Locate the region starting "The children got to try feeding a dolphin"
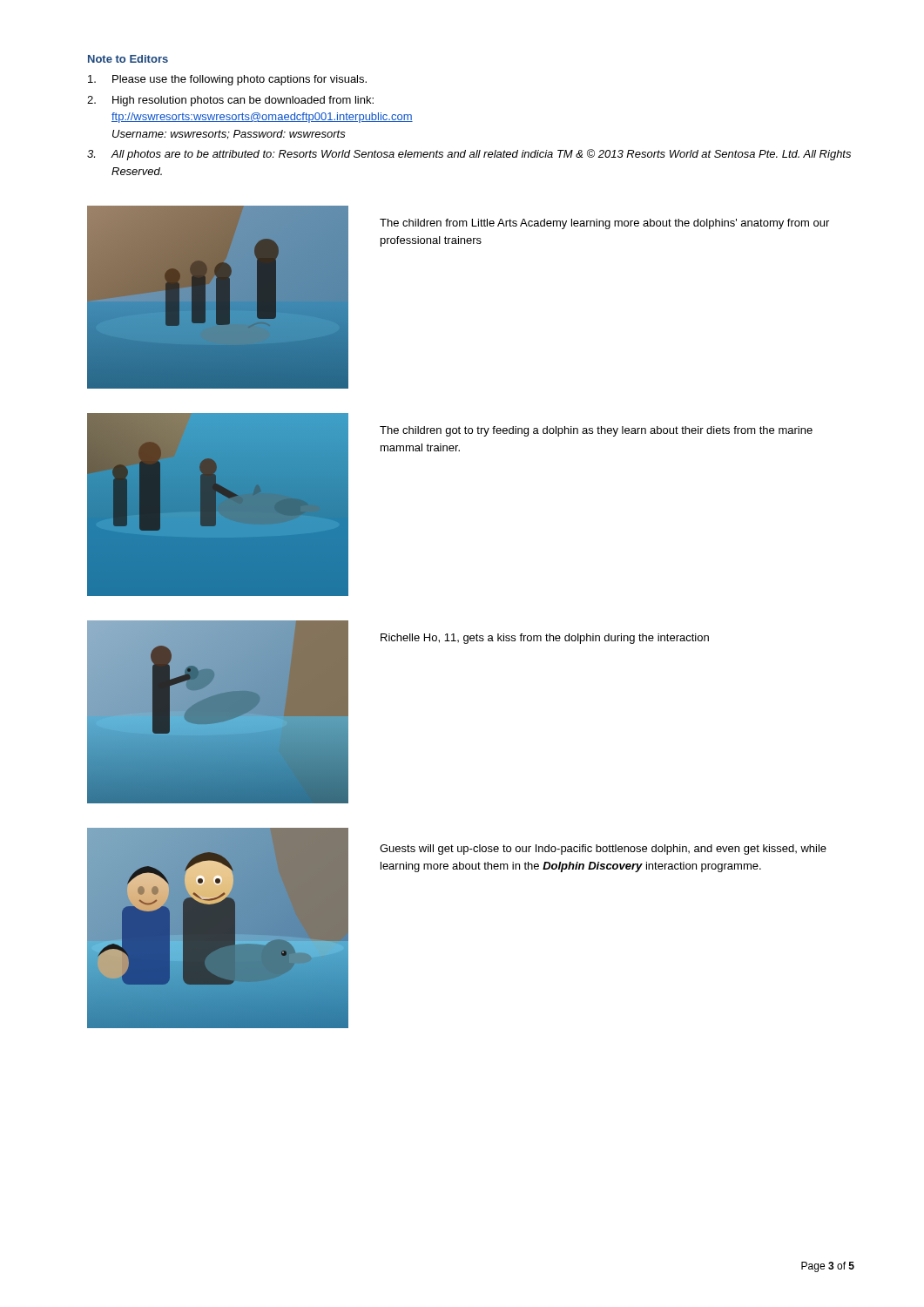The width and height of the screenshot is (924, 1307). coord(596,438)
